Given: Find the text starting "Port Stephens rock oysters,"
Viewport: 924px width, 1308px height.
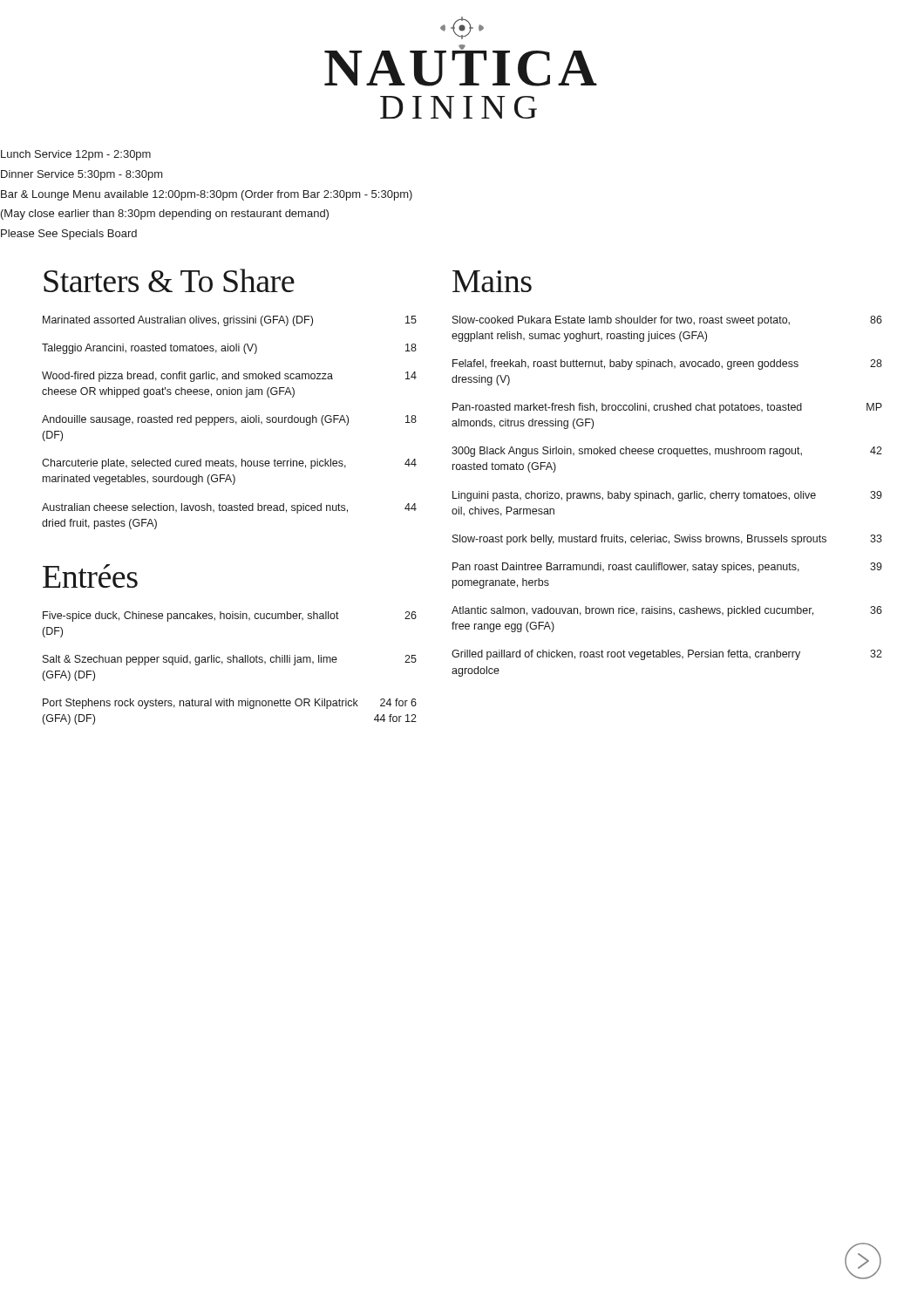Looking at the screenshot, I should pyautogui.click(x=229, y=711).
